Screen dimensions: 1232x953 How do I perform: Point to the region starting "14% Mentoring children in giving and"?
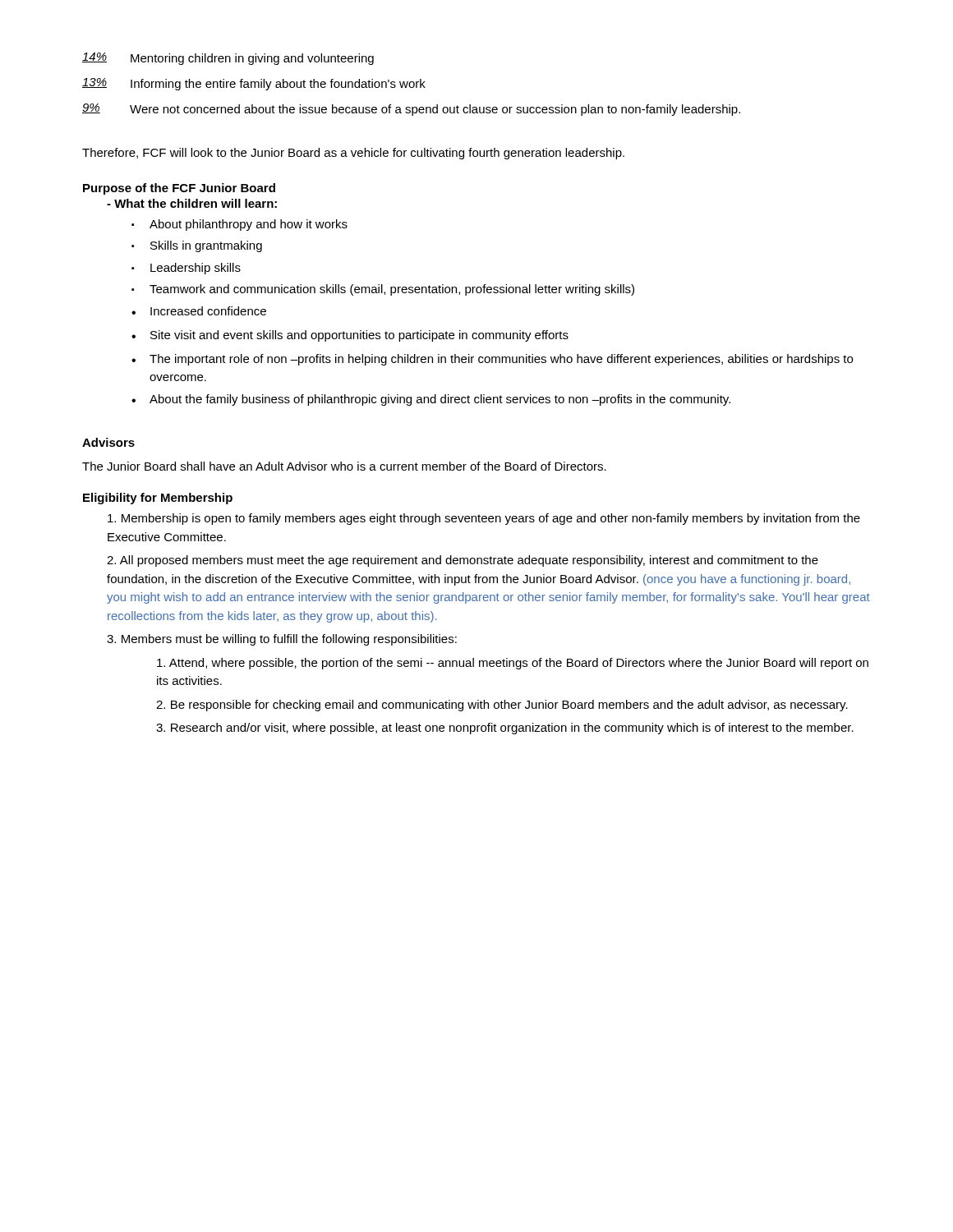tap(228, 59)
